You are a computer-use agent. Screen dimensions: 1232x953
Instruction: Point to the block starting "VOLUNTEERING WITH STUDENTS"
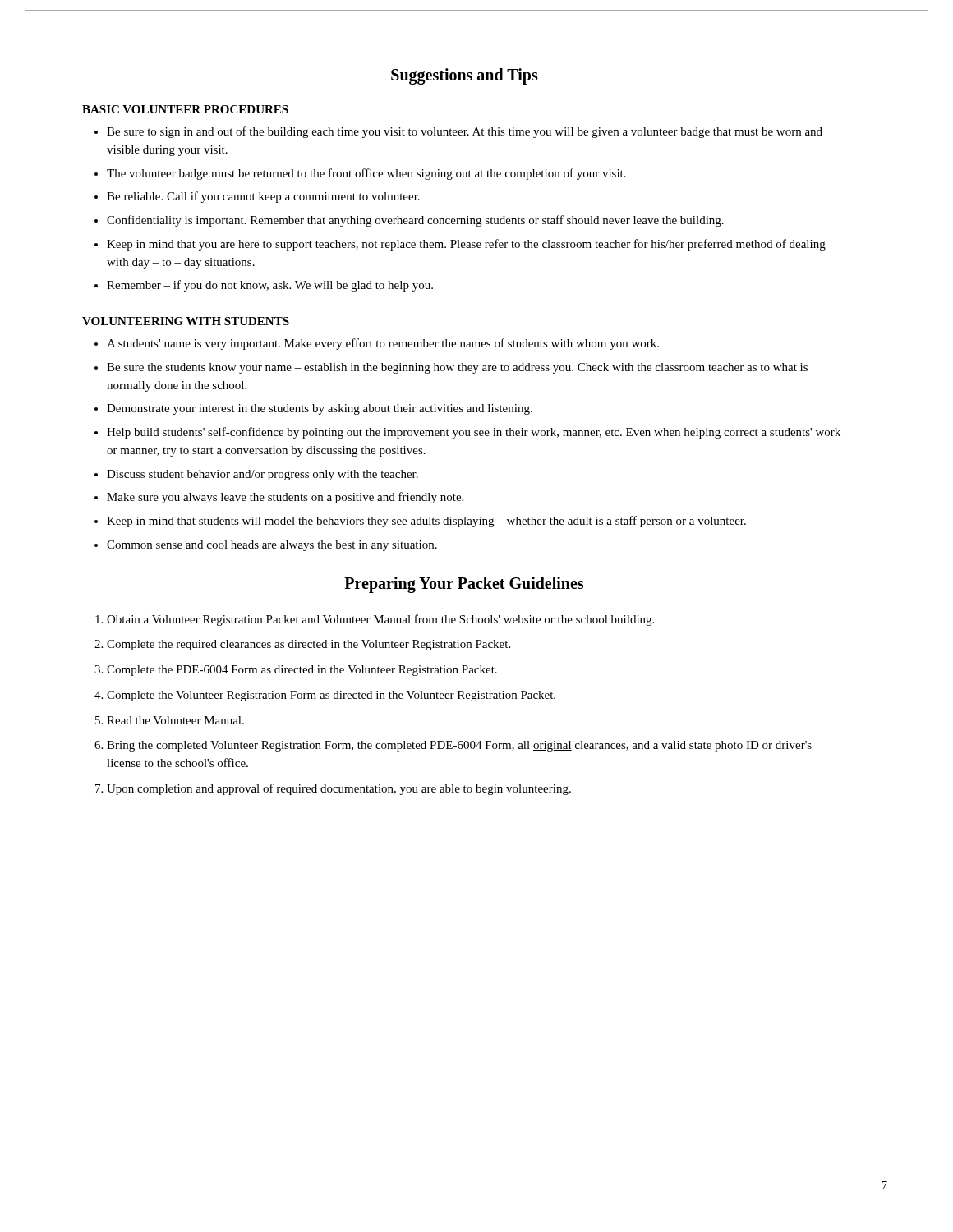pos(186,321)
